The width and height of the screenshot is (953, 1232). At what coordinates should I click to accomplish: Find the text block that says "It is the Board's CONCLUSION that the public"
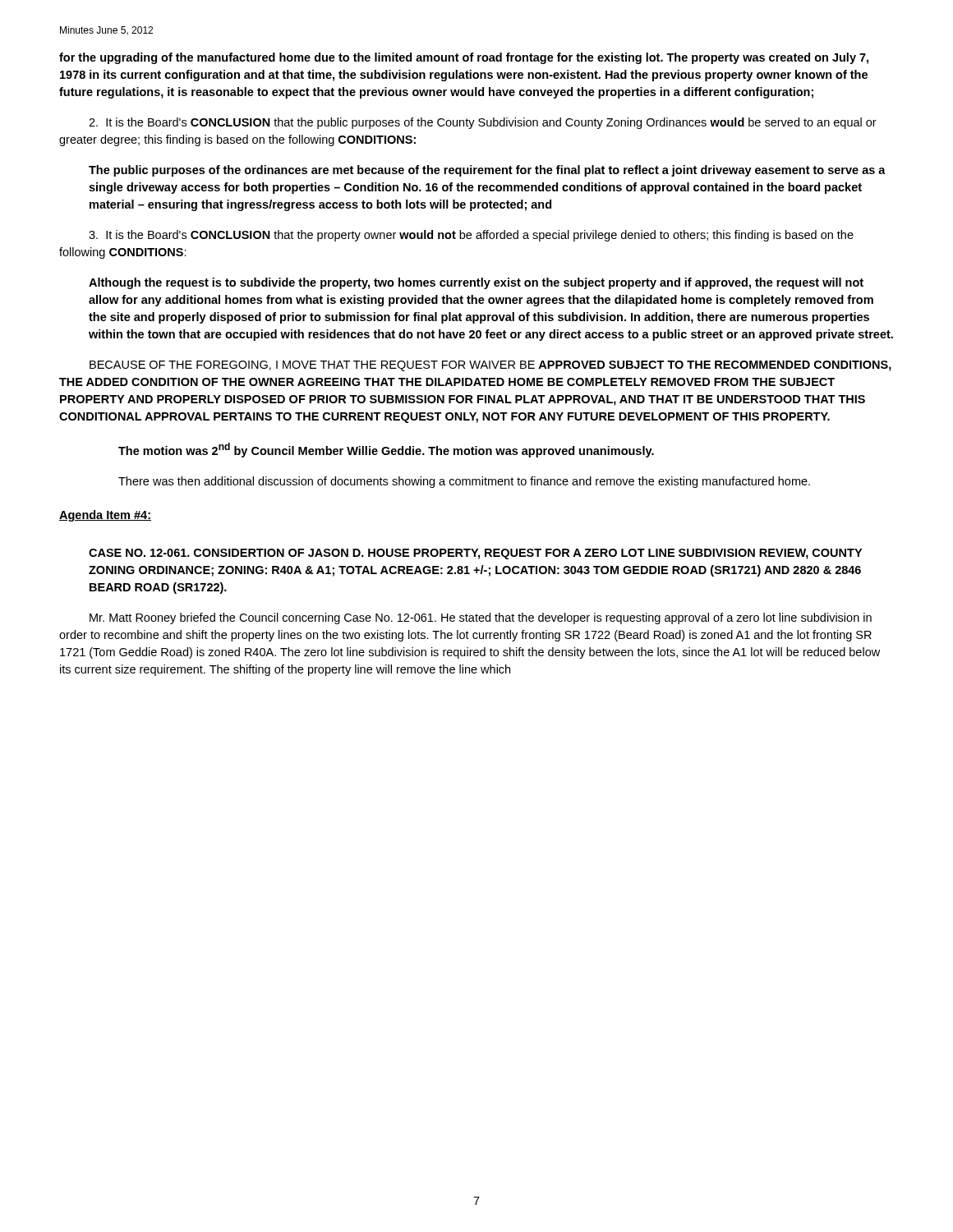(x=468, y=131)
